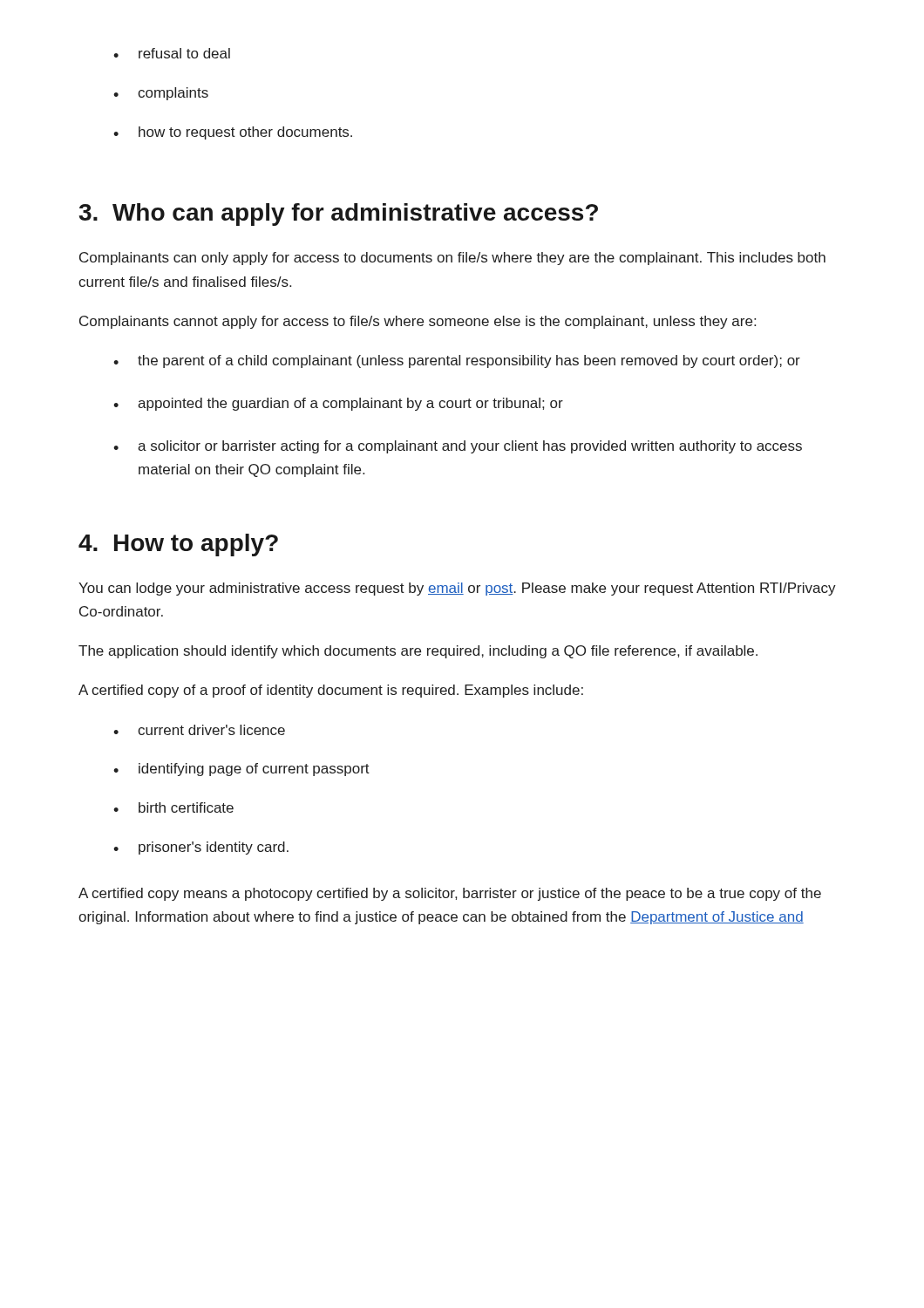Select the list item with the text "• identifying page of current"

coord(241,771)
